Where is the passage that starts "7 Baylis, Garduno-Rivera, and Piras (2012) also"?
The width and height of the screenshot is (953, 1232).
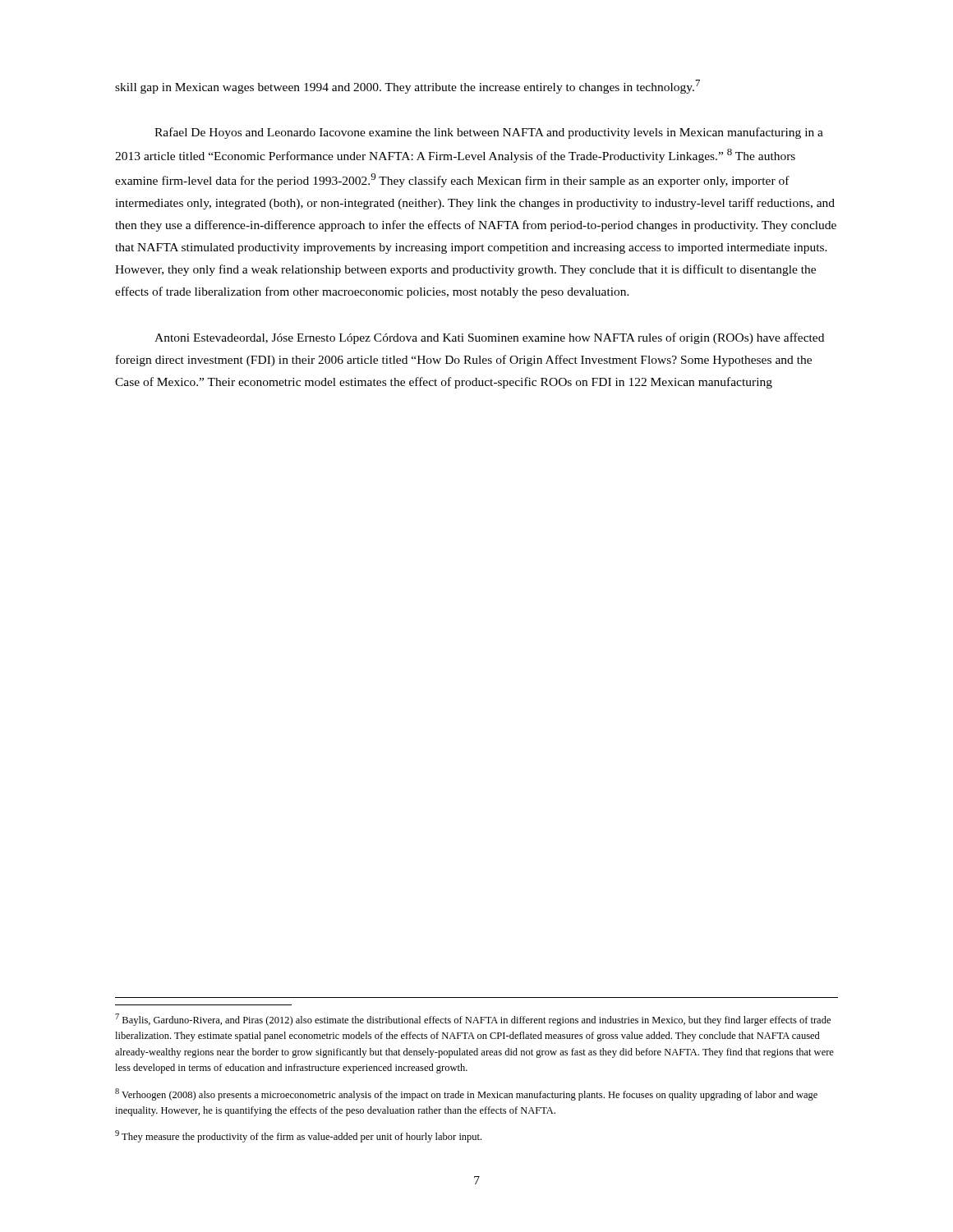click(x=474, y=1043)
